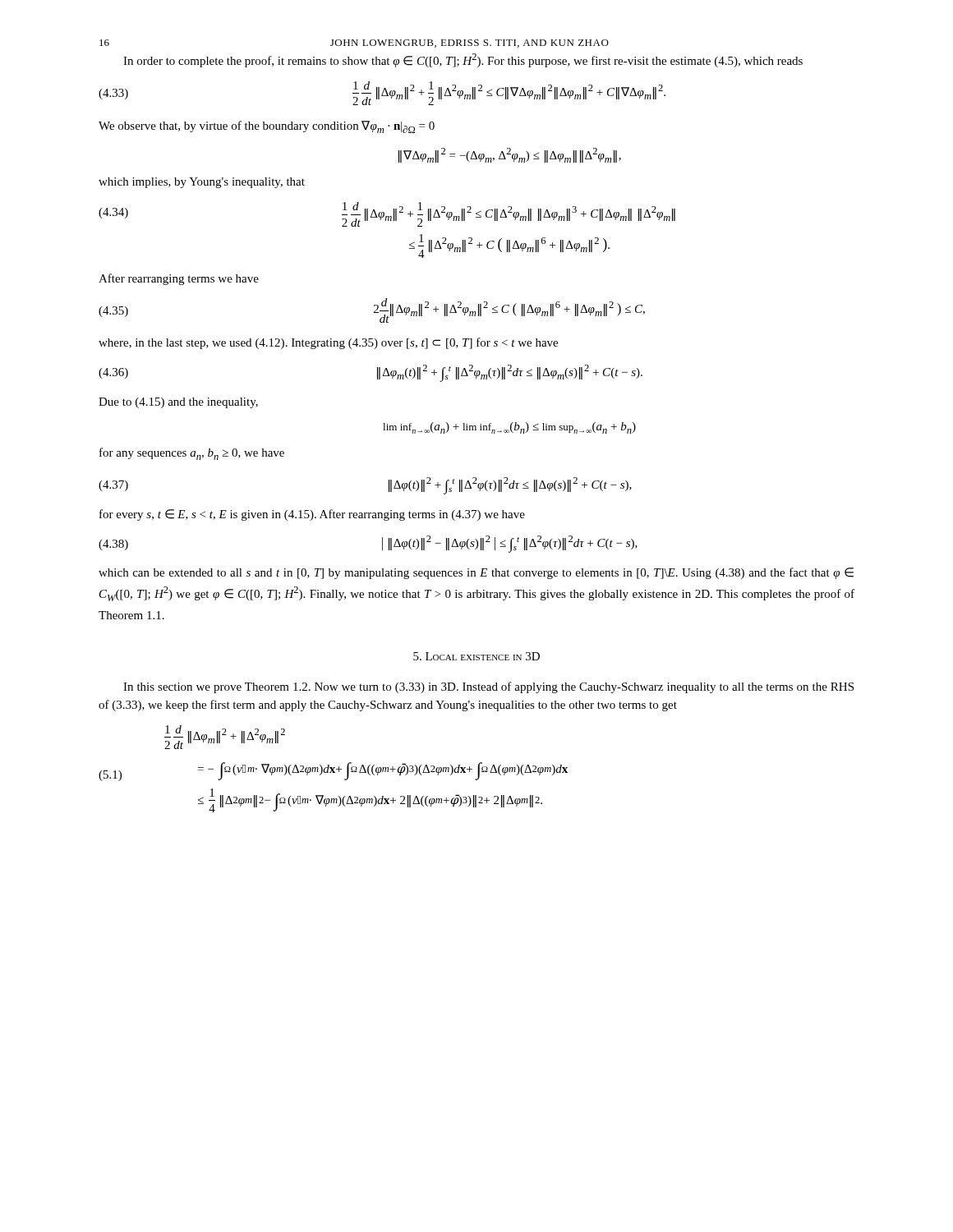
Task: Find the formula containing "(4.33) 1 2"
Action: [x=476, y=93]
